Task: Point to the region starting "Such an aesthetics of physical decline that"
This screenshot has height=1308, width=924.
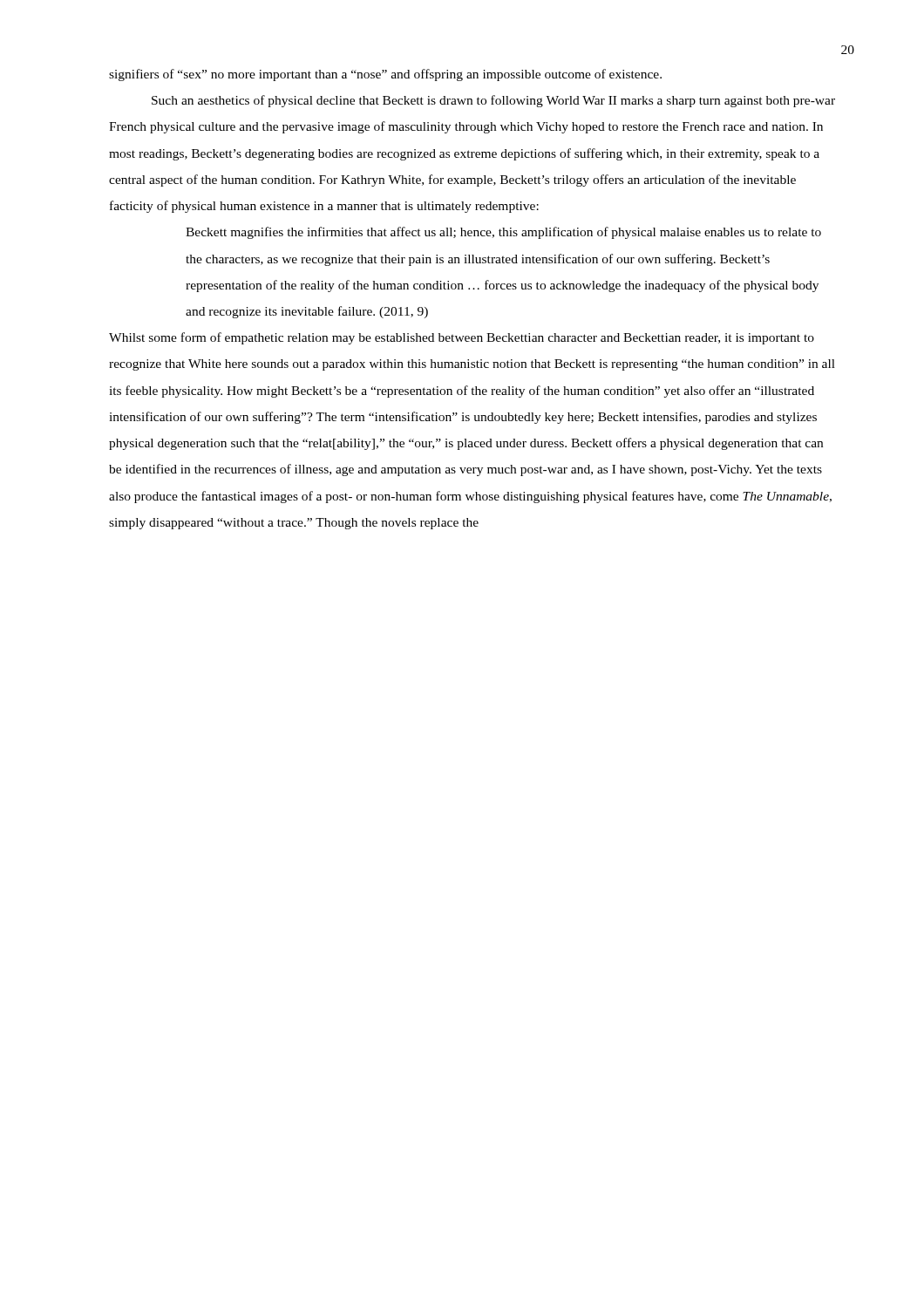Action: point(472,153)
